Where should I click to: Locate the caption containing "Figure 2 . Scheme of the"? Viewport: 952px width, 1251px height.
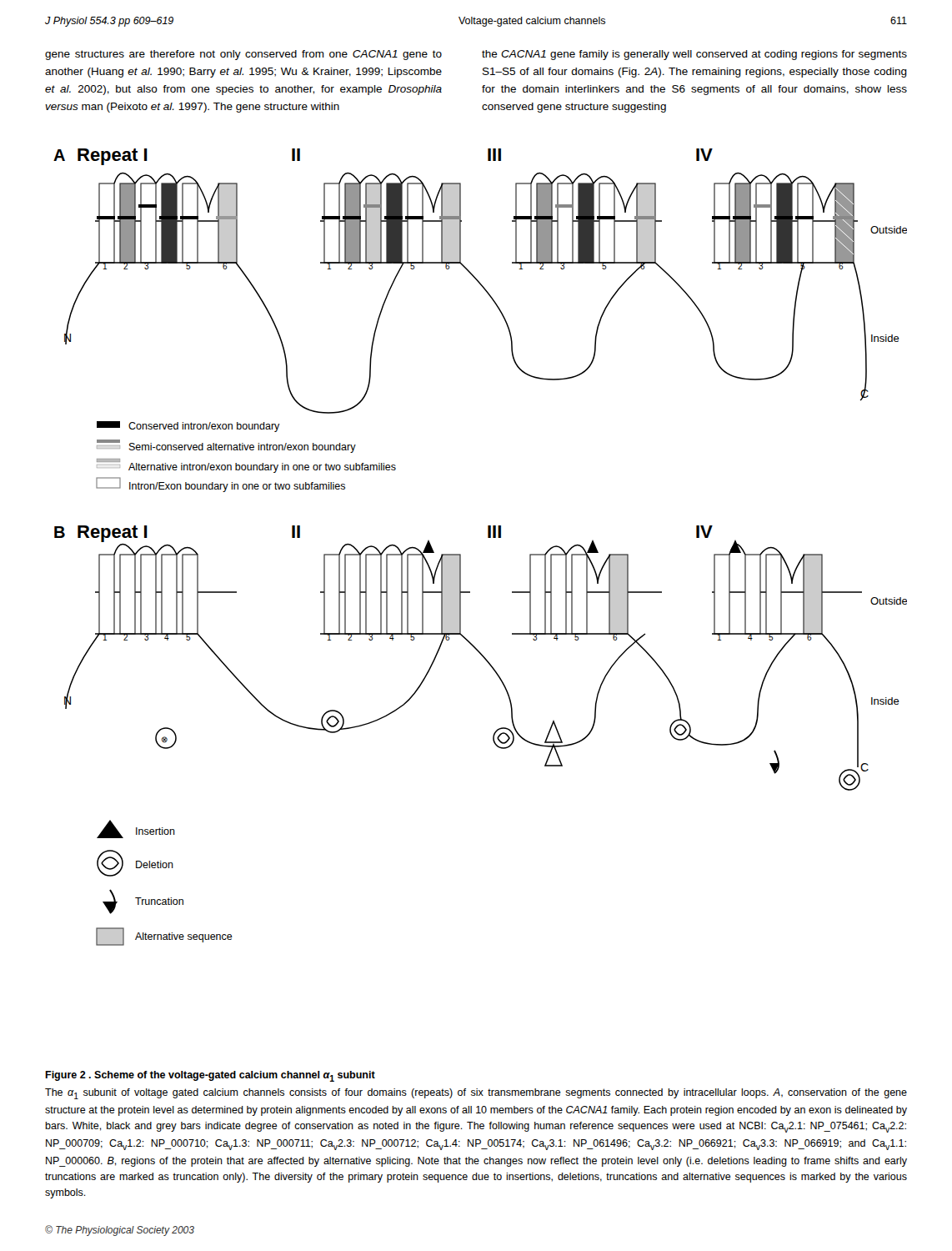(x=476, y=1134)
